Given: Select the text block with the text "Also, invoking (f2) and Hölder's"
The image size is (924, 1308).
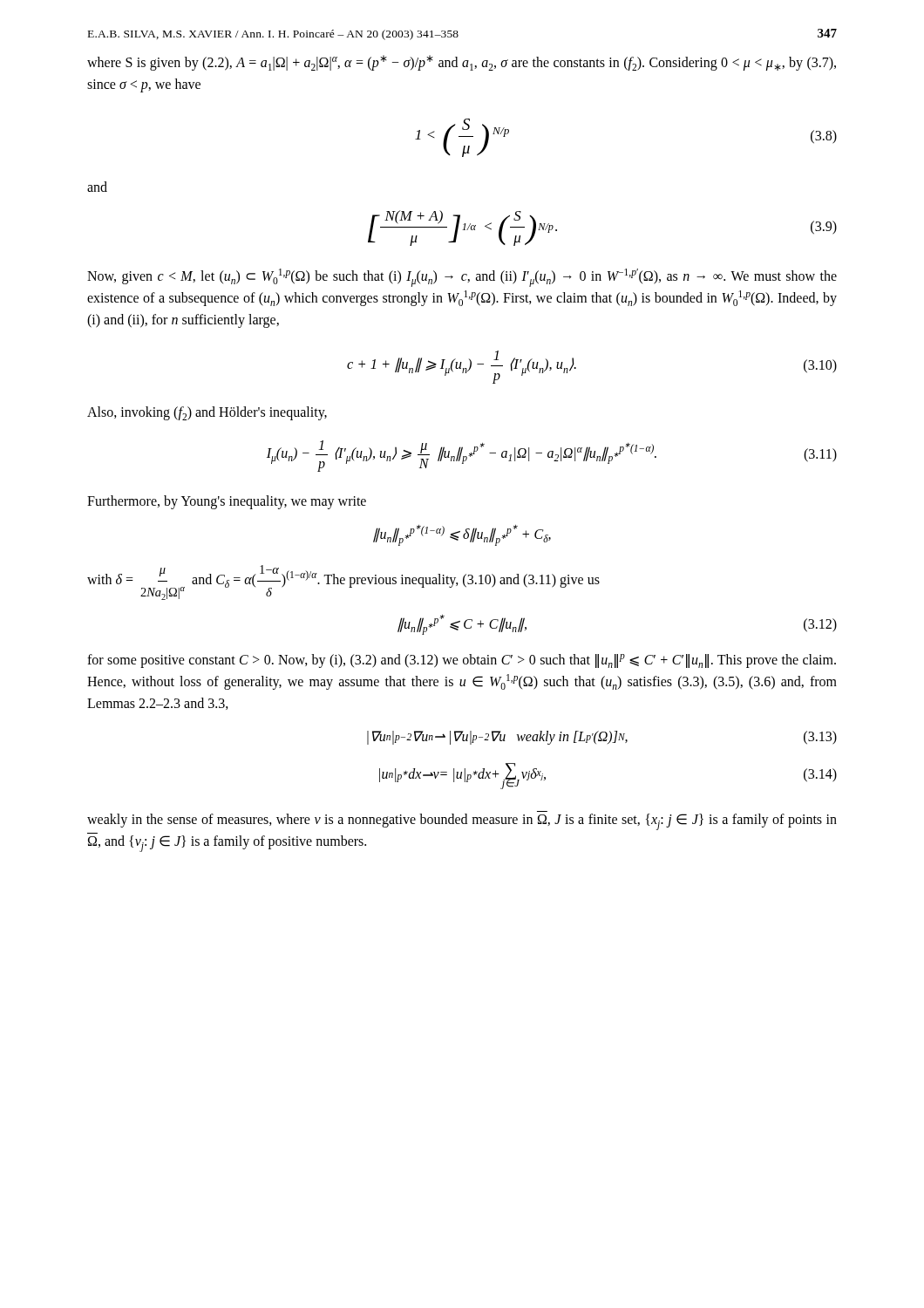Looking at the screenshot, I should 207,413.
